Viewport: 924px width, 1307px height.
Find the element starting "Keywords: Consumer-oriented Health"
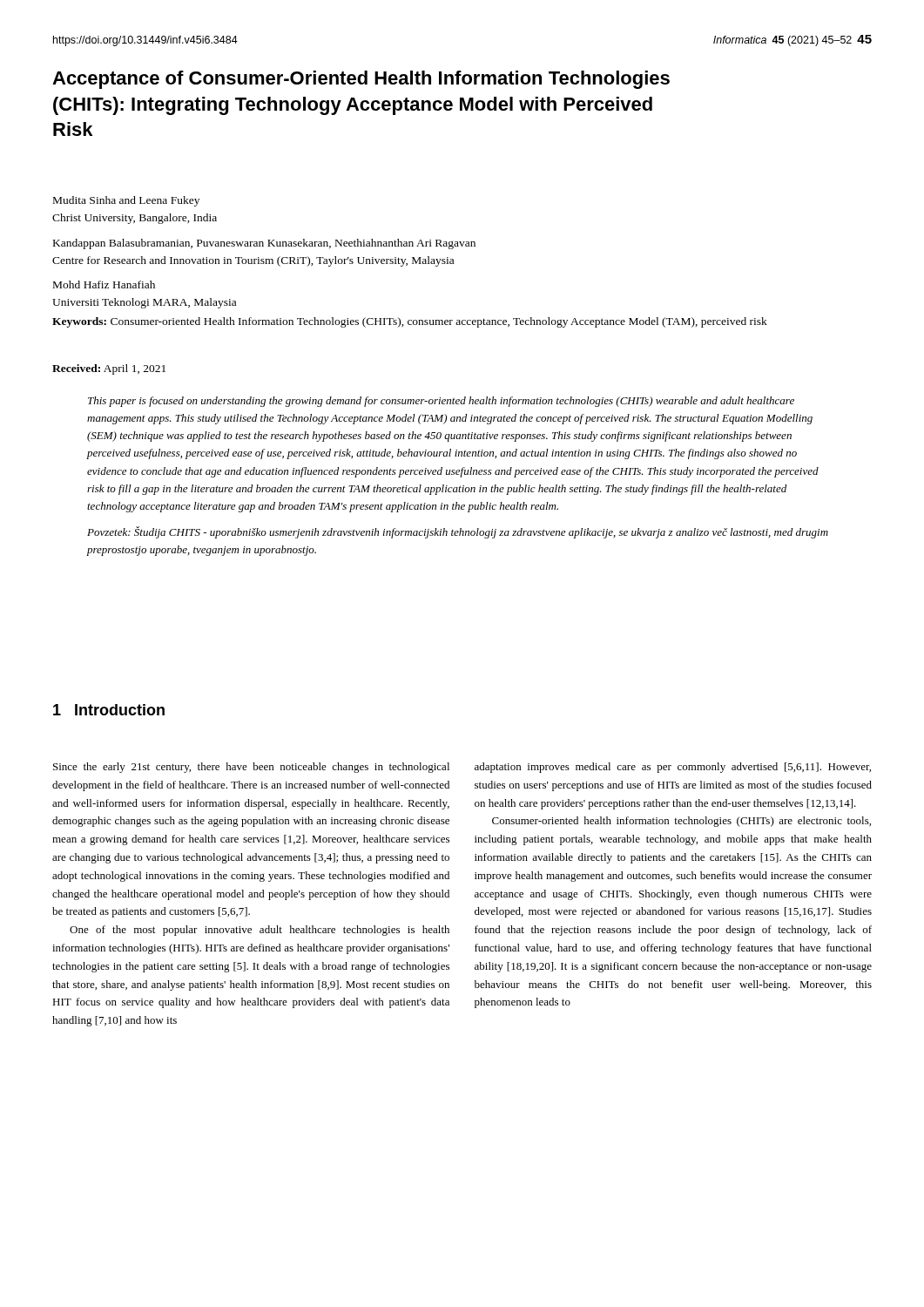pyautogui.click(x=410, y=321)
